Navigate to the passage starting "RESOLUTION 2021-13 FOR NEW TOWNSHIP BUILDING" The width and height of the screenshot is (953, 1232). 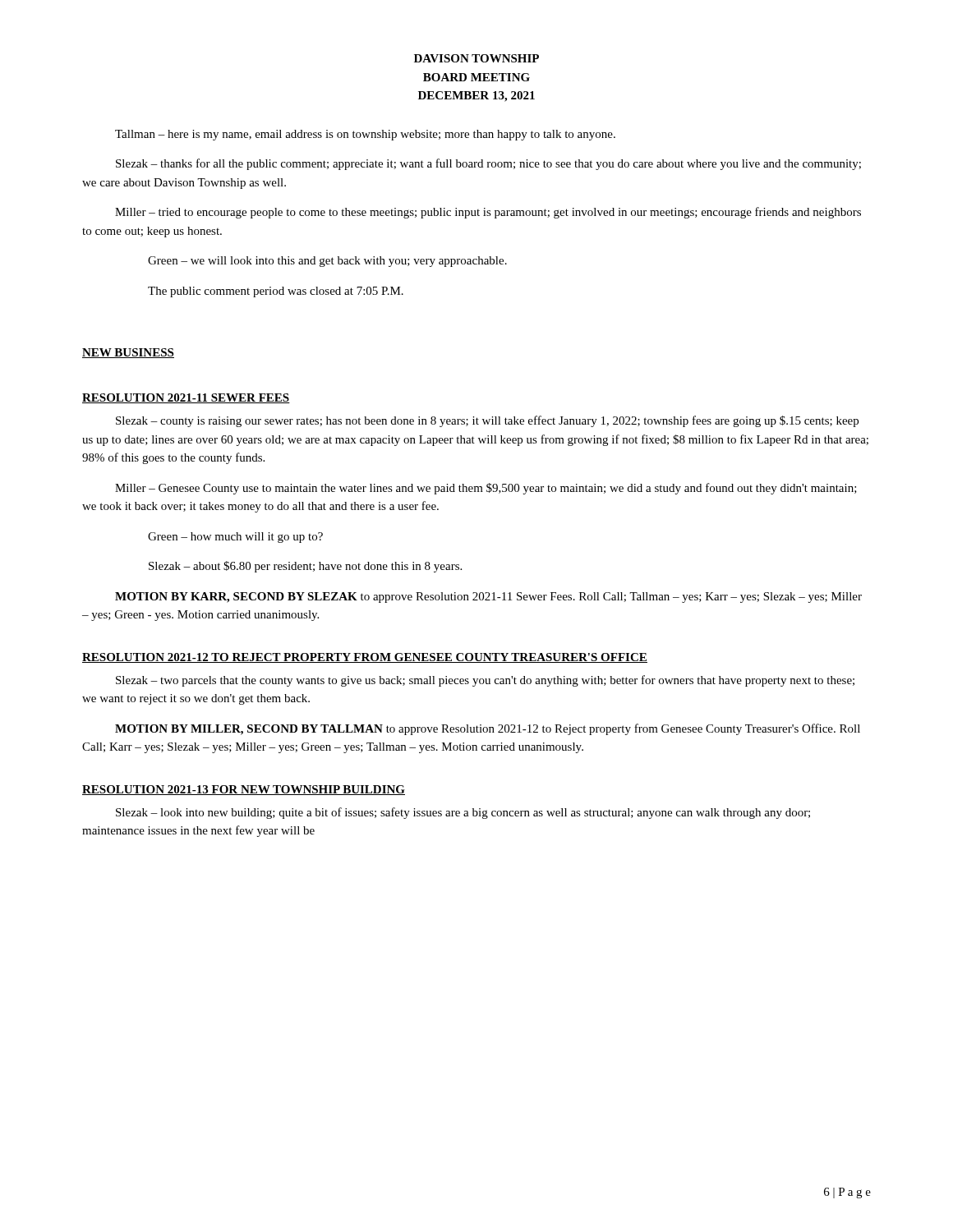point(244,789)
